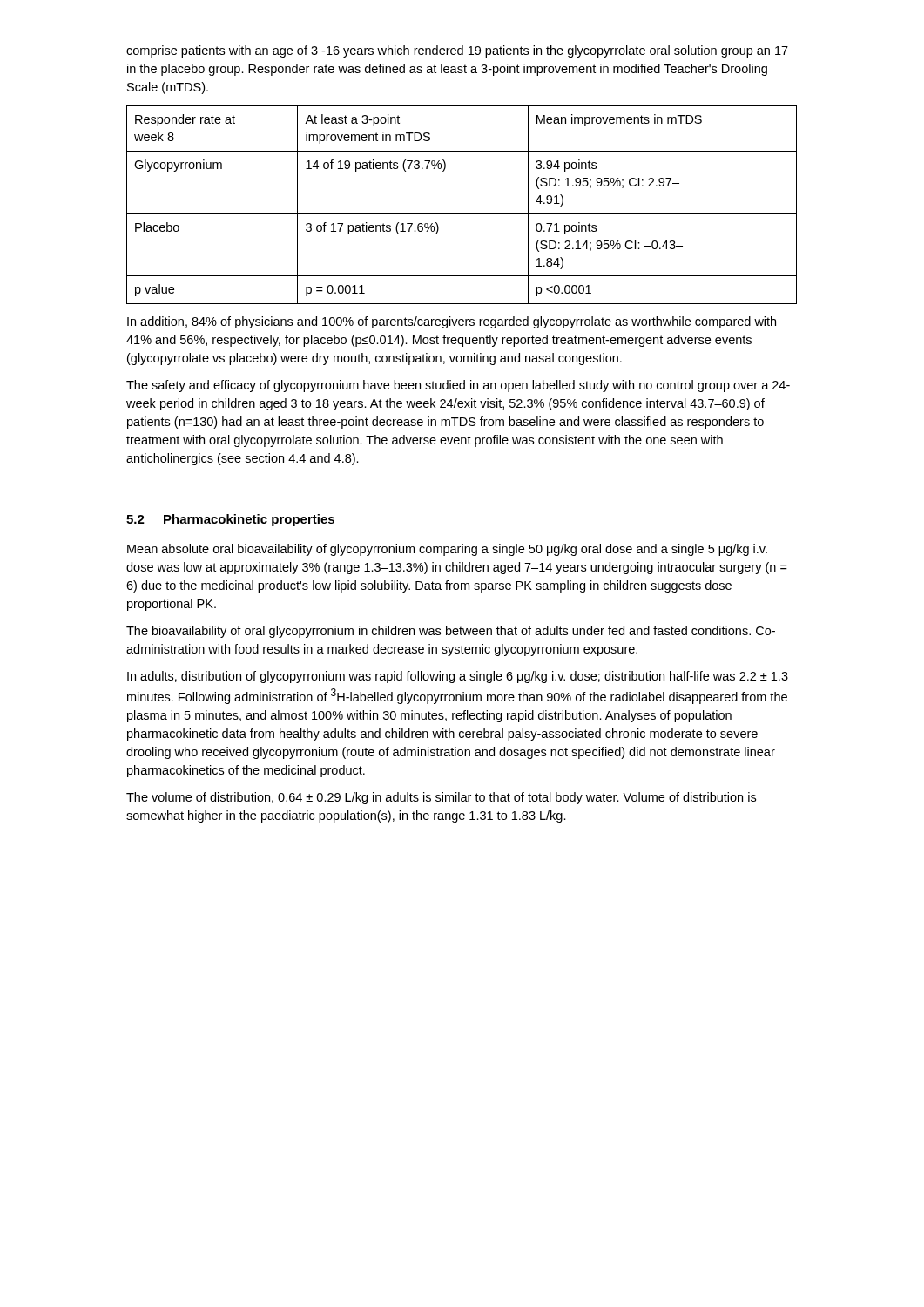Locate the block of text that opens with "The volume of"
The width and height of the screenshot is (924, 1307).
pyautogui.click(x=441, y=806)
